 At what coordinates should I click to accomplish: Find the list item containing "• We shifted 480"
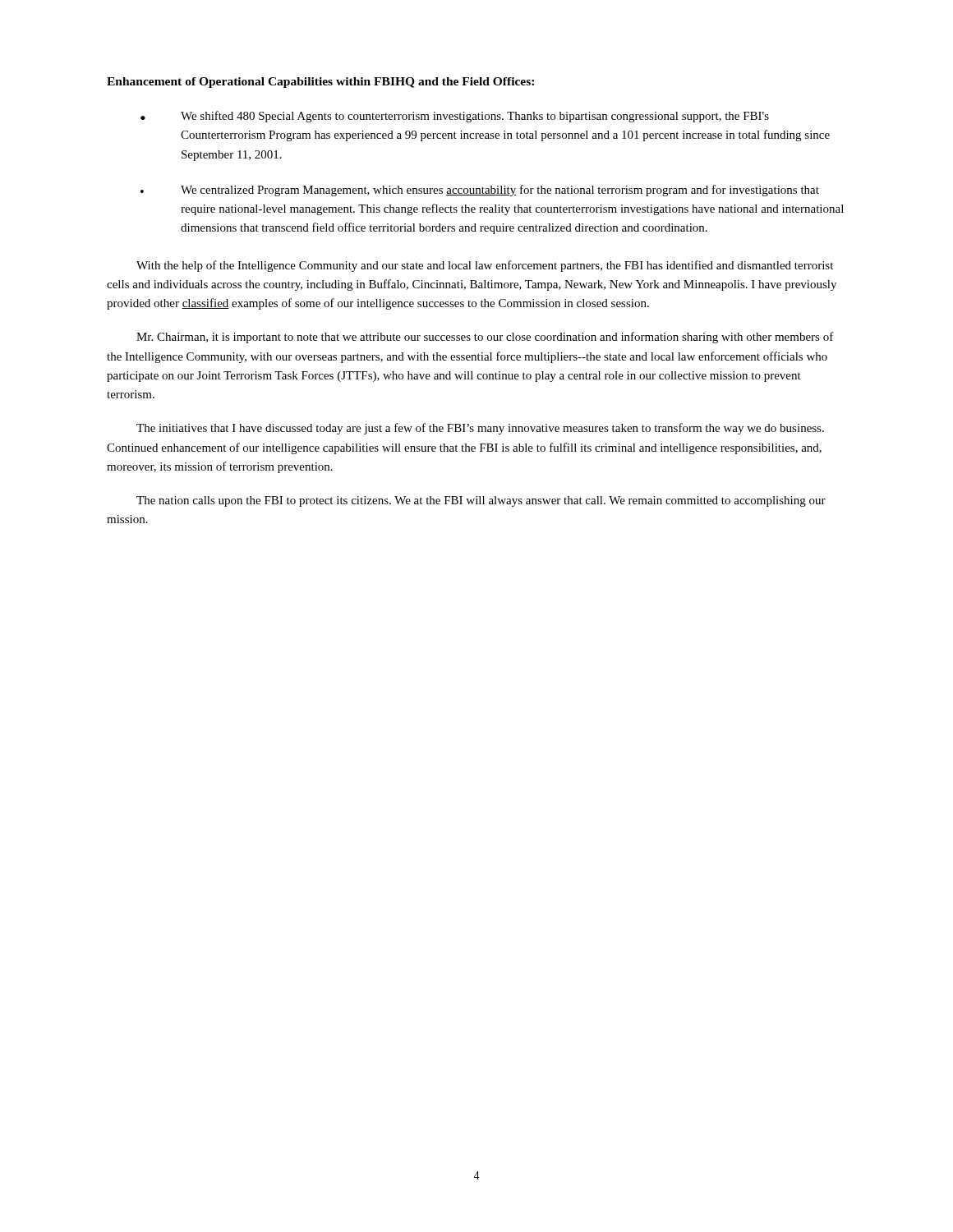tap(493, 135)
